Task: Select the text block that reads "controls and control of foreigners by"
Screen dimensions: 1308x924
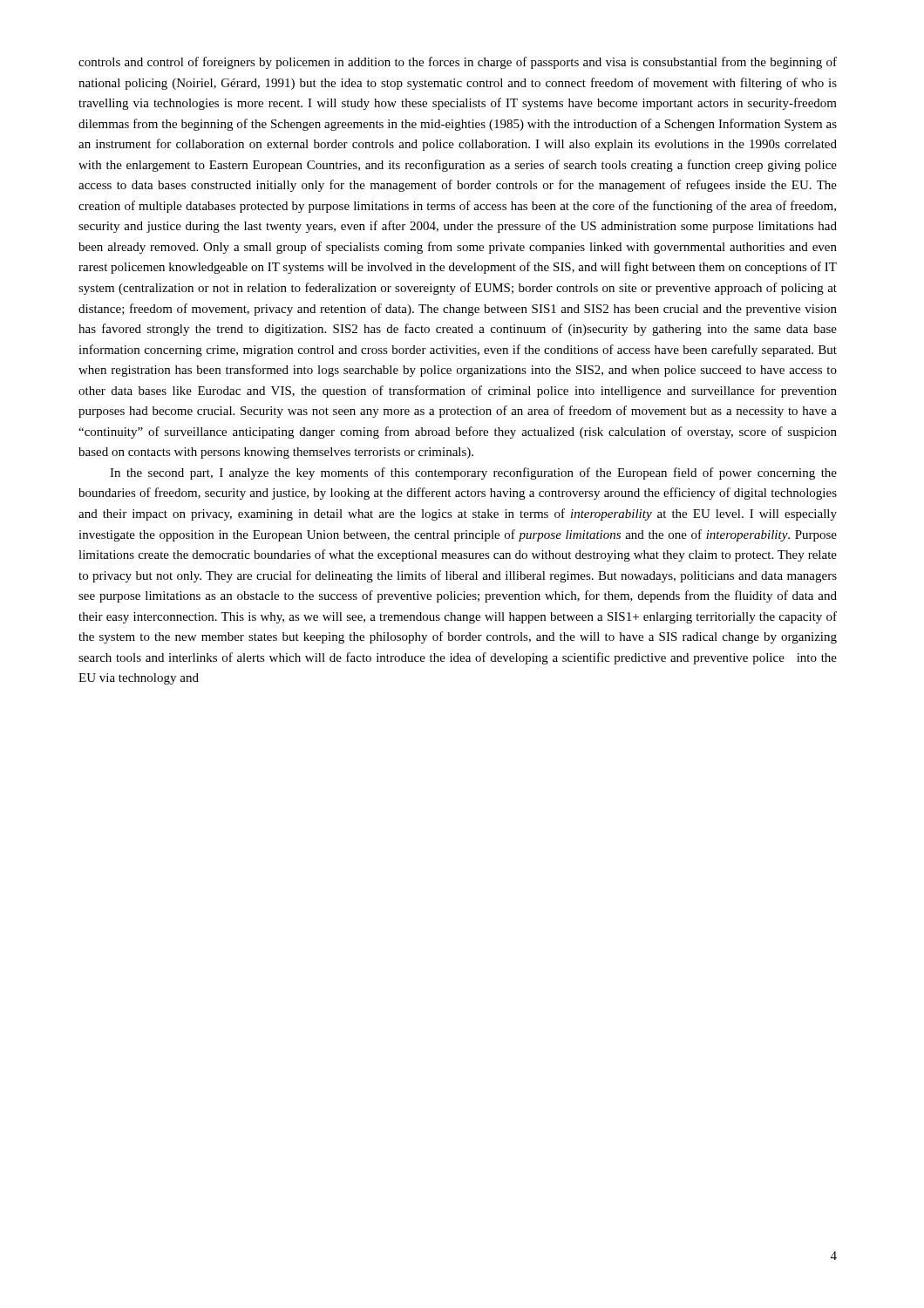Action: pyautogui.click(x=458, y=258)
